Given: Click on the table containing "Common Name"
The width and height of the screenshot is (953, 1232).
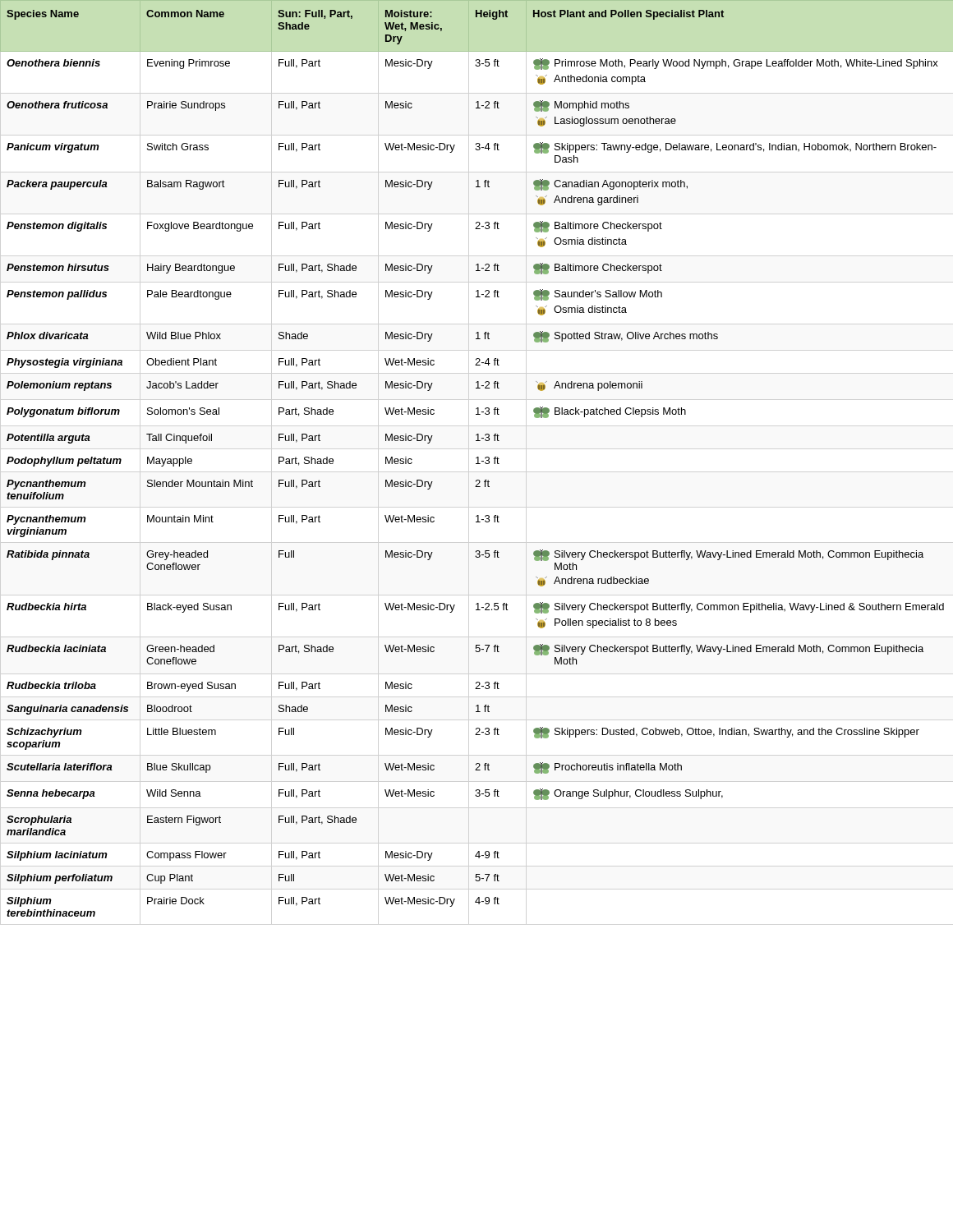Looking at the screenshot, I should pos(476,462).
